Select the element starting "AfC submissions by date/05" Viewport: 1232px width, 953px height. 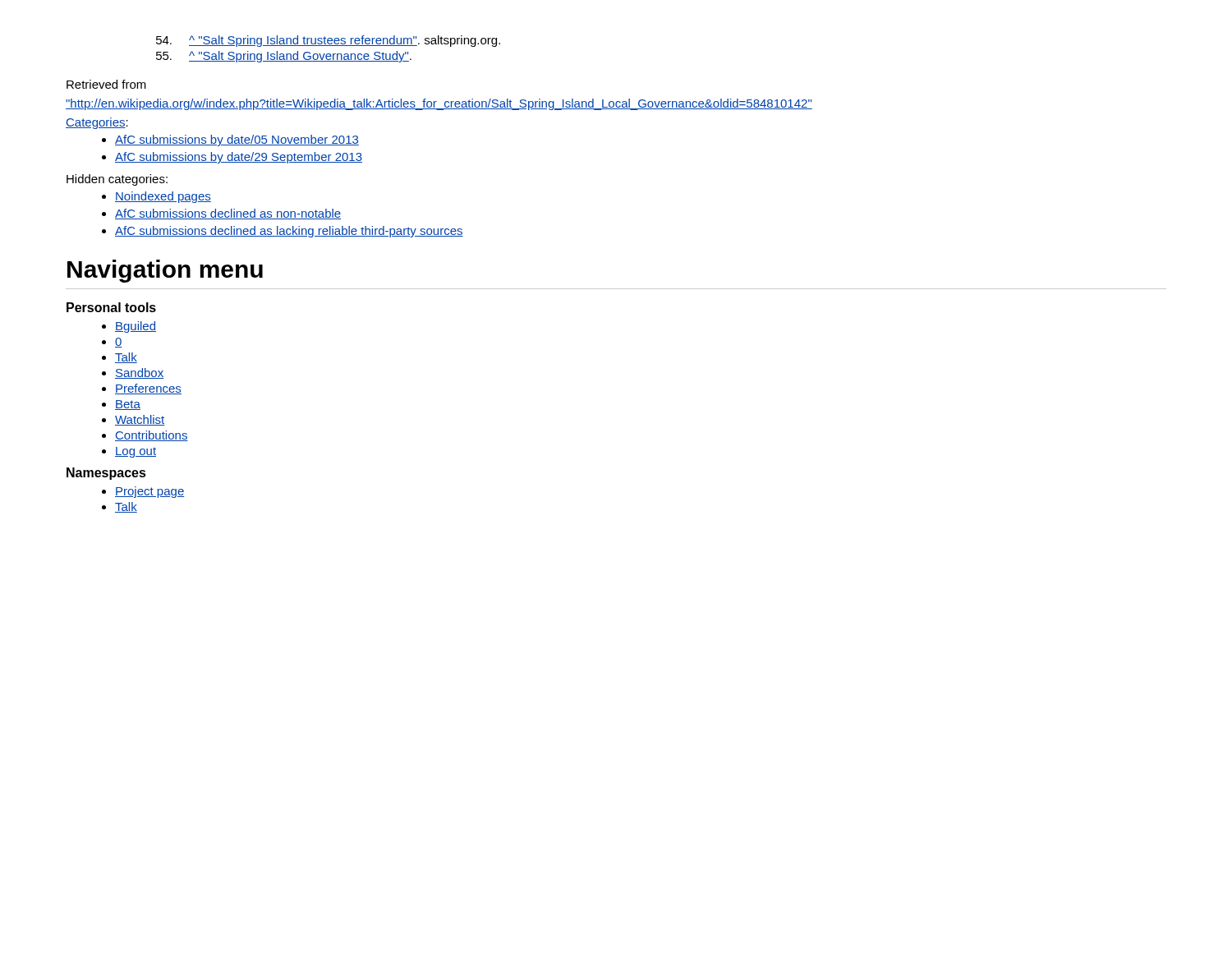tap(237, 139)
